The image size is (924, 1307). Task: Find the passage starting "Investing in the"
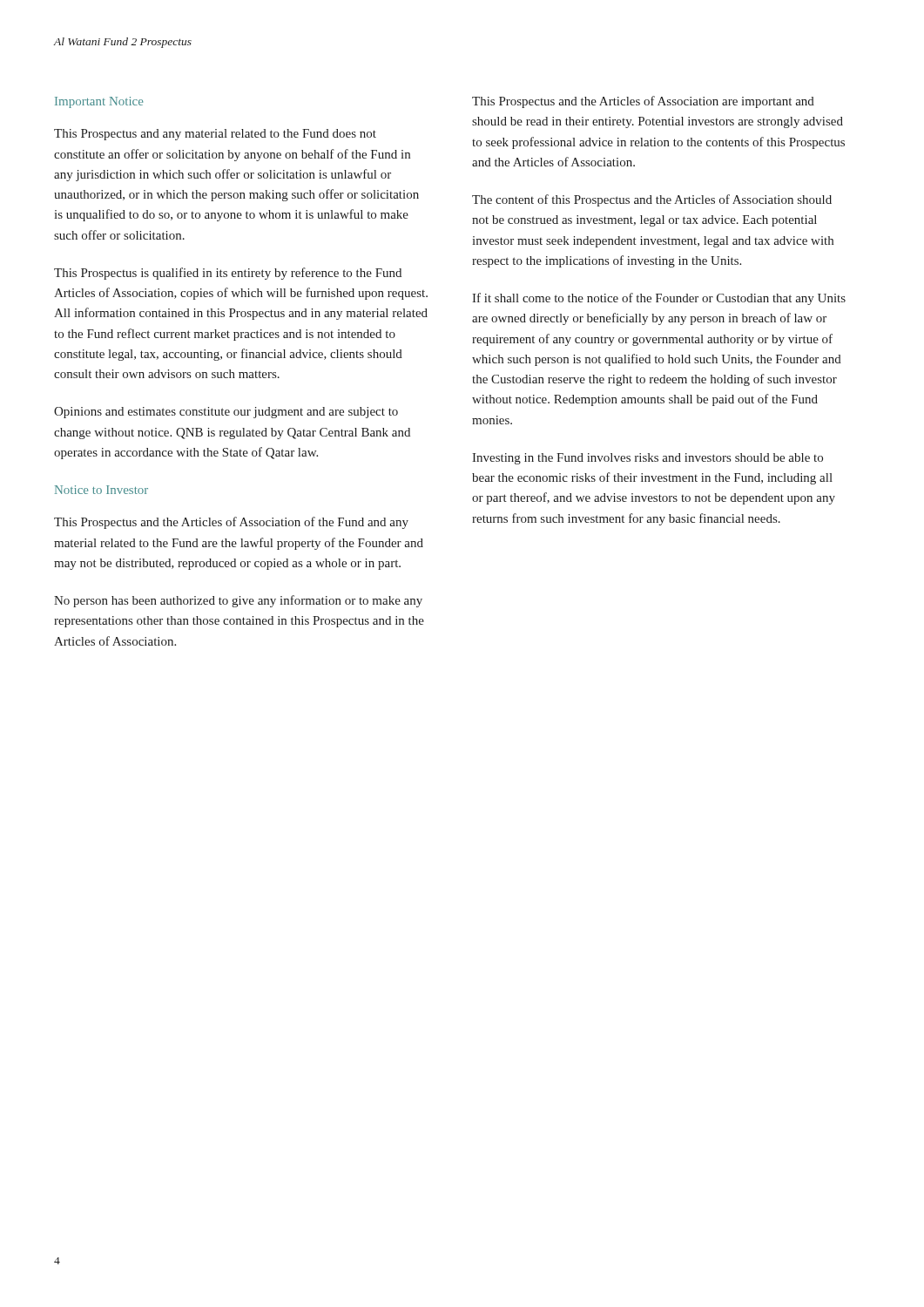(x=654, y=488)
